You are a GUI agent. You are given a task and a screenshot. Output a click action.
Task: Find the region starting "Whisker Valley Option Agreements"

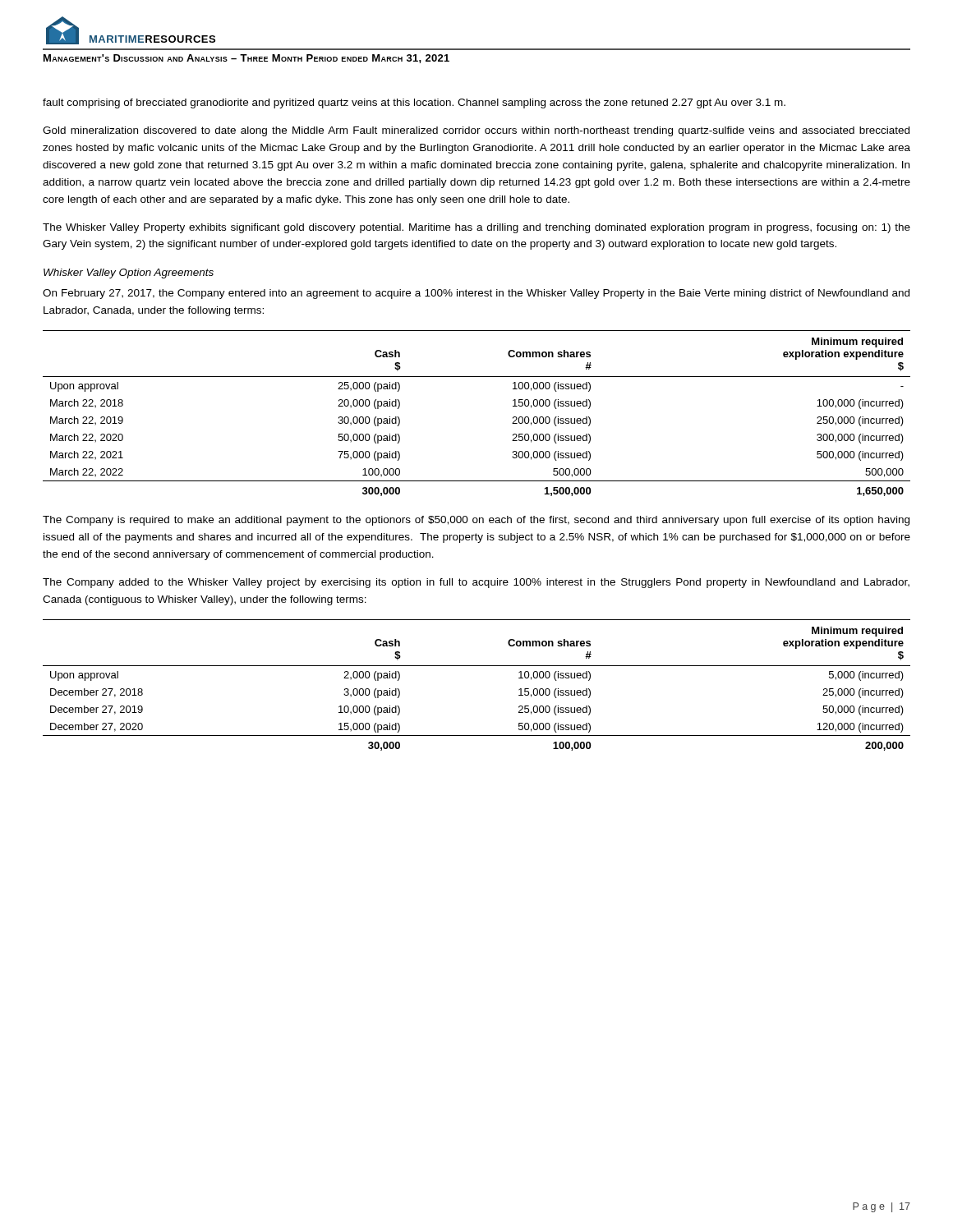128,273
